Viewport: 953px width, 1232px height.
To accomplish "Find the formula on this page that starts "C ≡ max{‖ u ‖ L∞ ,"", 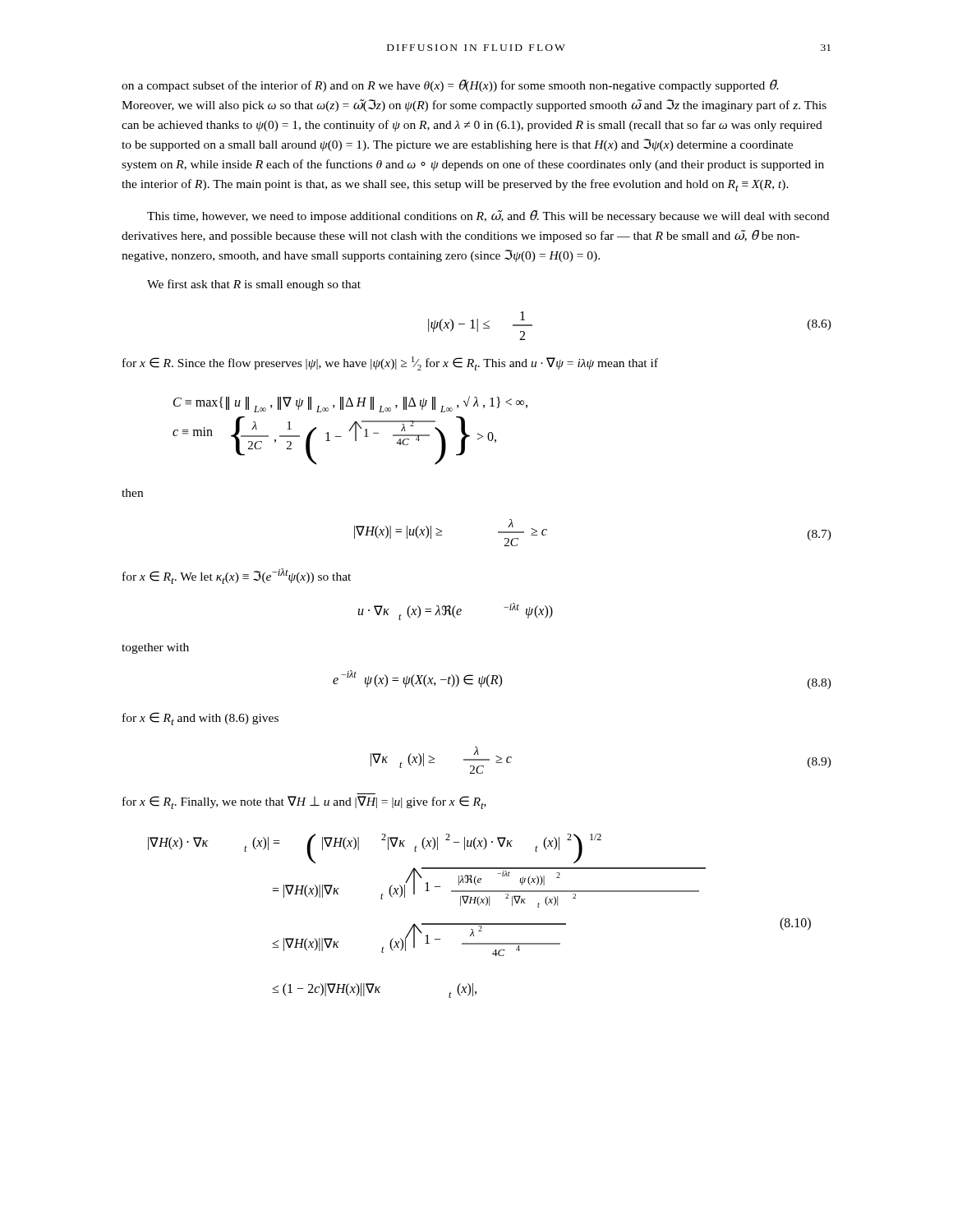I will tap(435, 428).
